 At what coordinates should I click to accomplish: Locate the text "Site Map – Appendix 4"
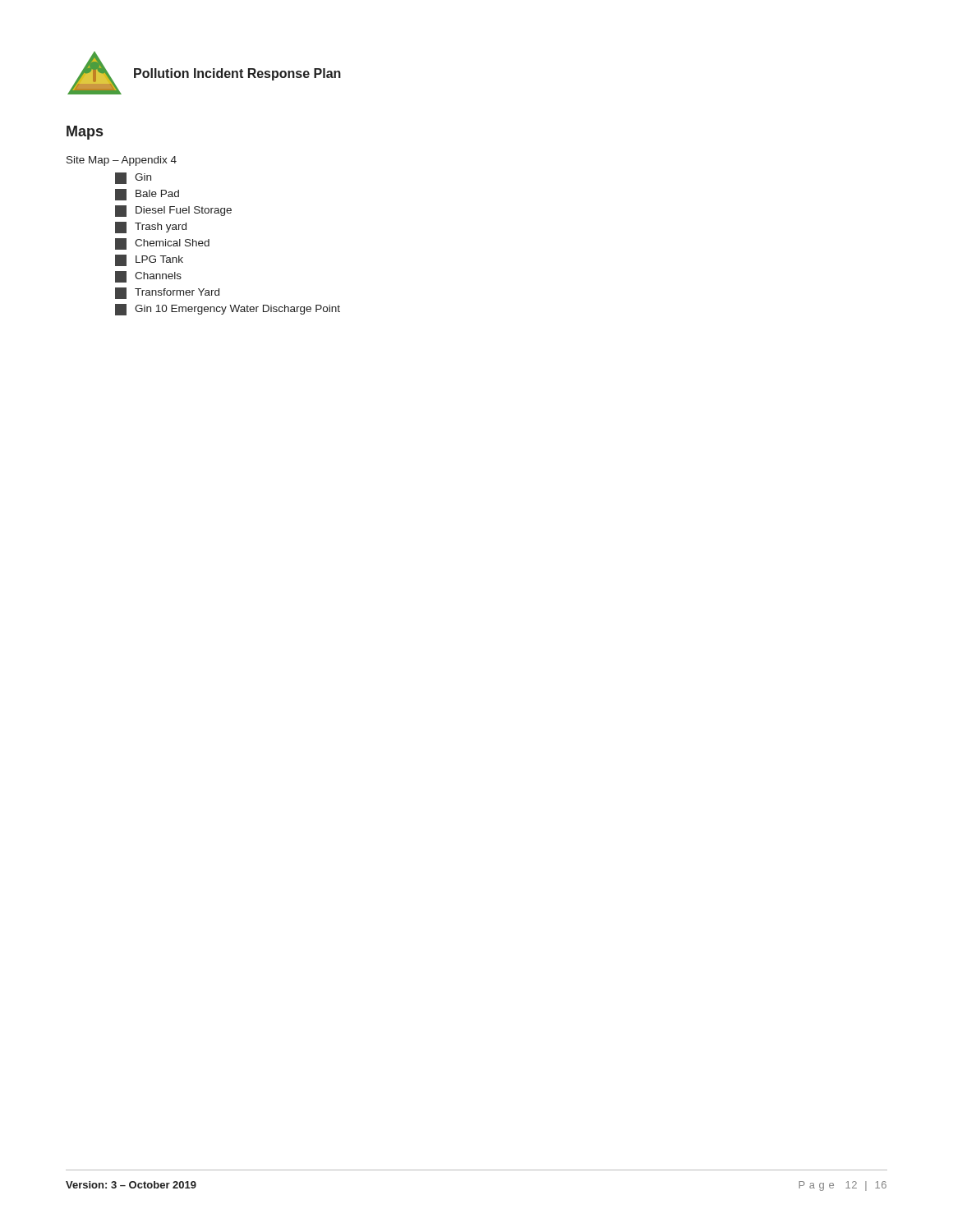[x=121, y=160]
